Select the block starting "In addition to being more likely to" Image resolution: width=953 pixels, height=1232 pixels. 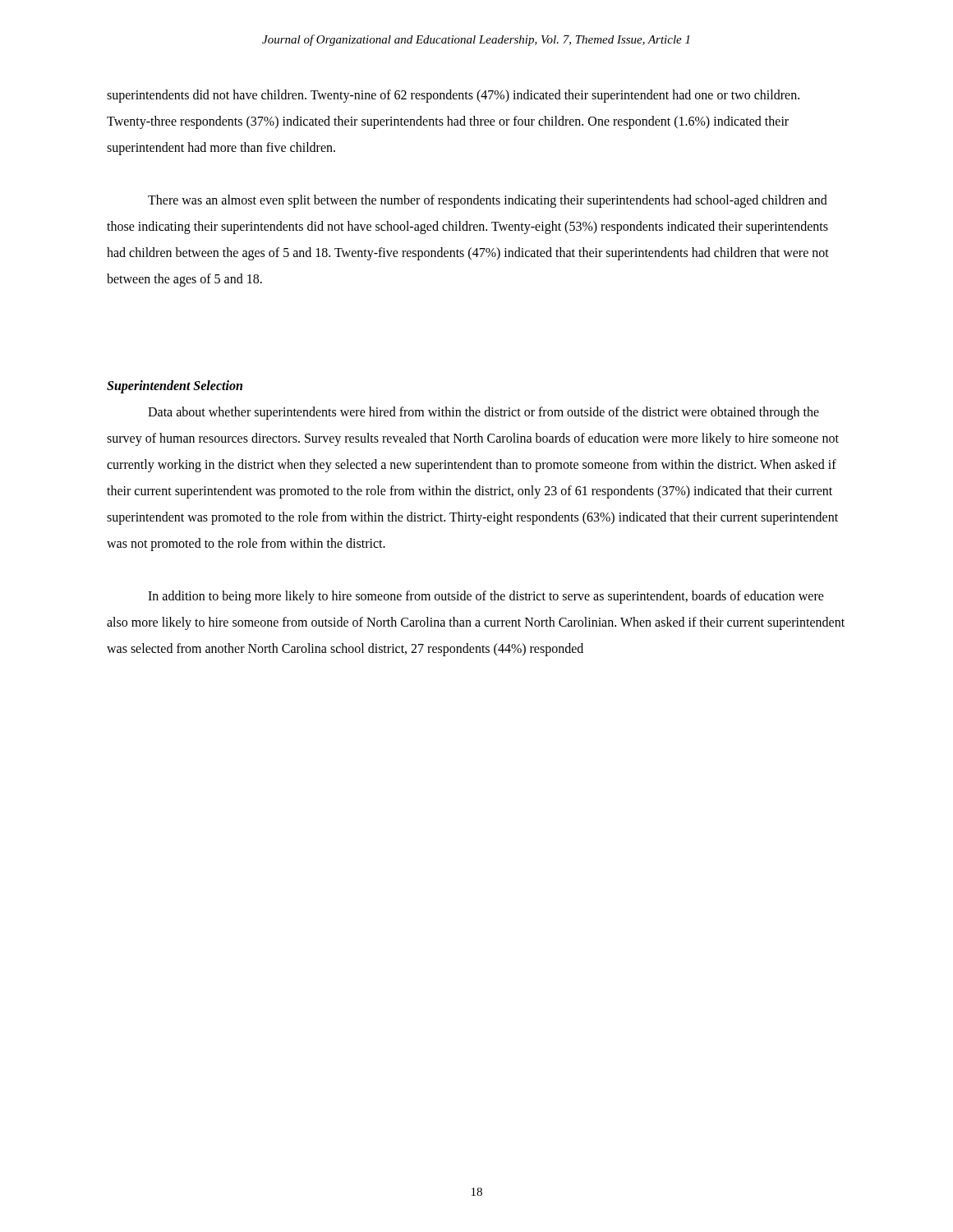click(x=476, y=623)
